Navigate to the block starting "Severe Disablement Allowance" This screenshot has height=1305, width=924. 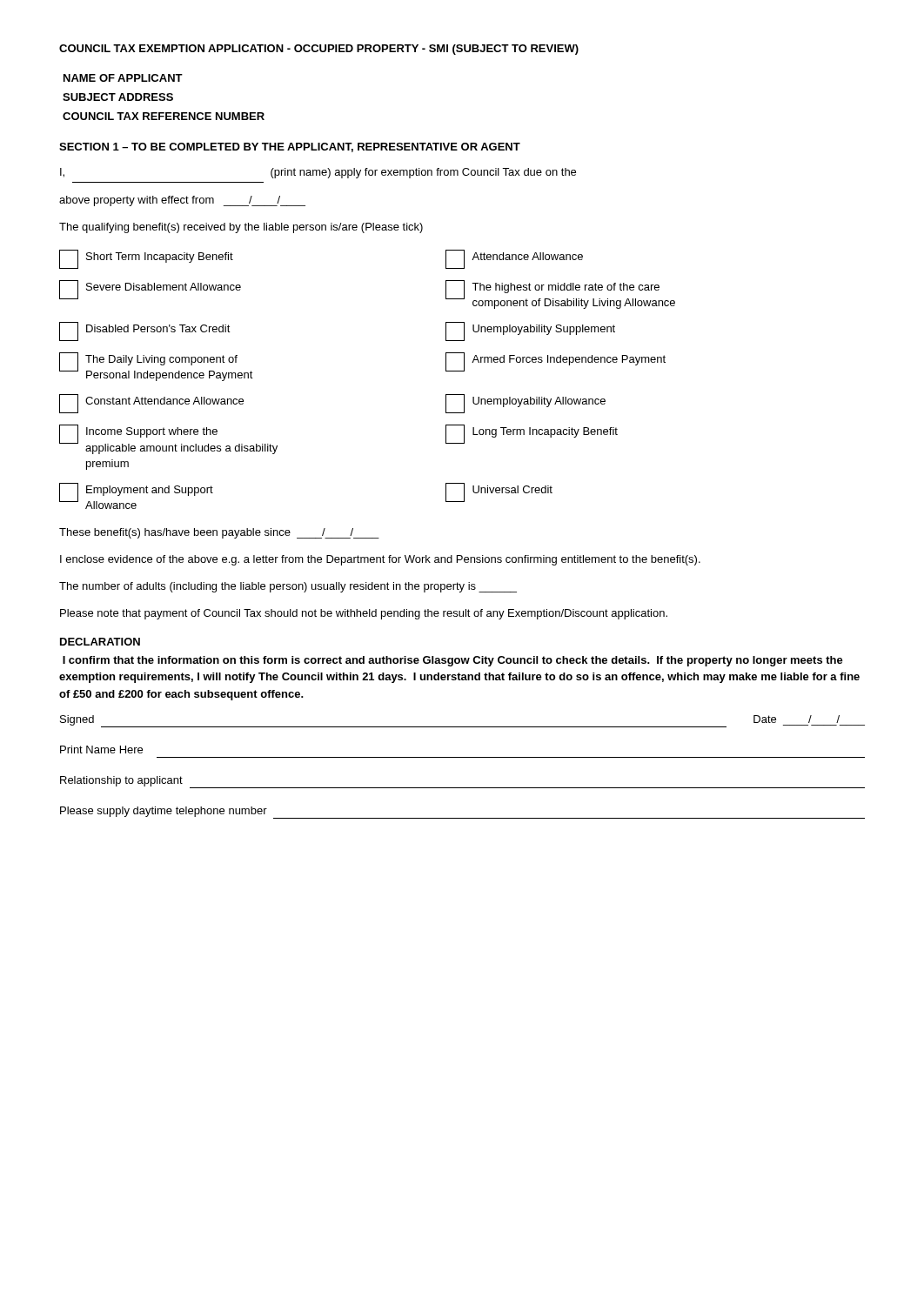[x=150, y=289]
